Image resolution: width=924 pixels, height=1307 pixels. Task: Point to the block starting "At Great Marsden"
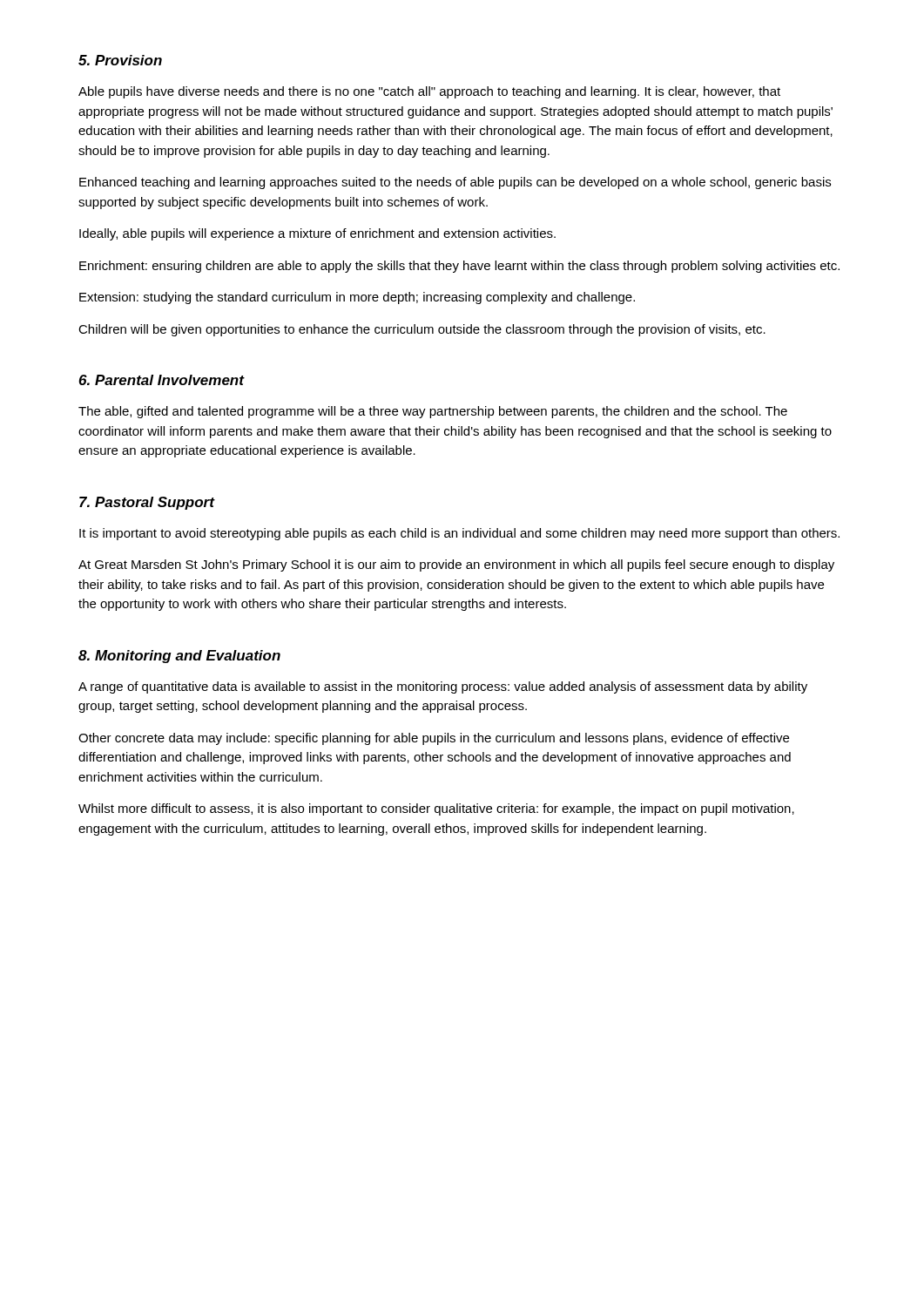456,584
